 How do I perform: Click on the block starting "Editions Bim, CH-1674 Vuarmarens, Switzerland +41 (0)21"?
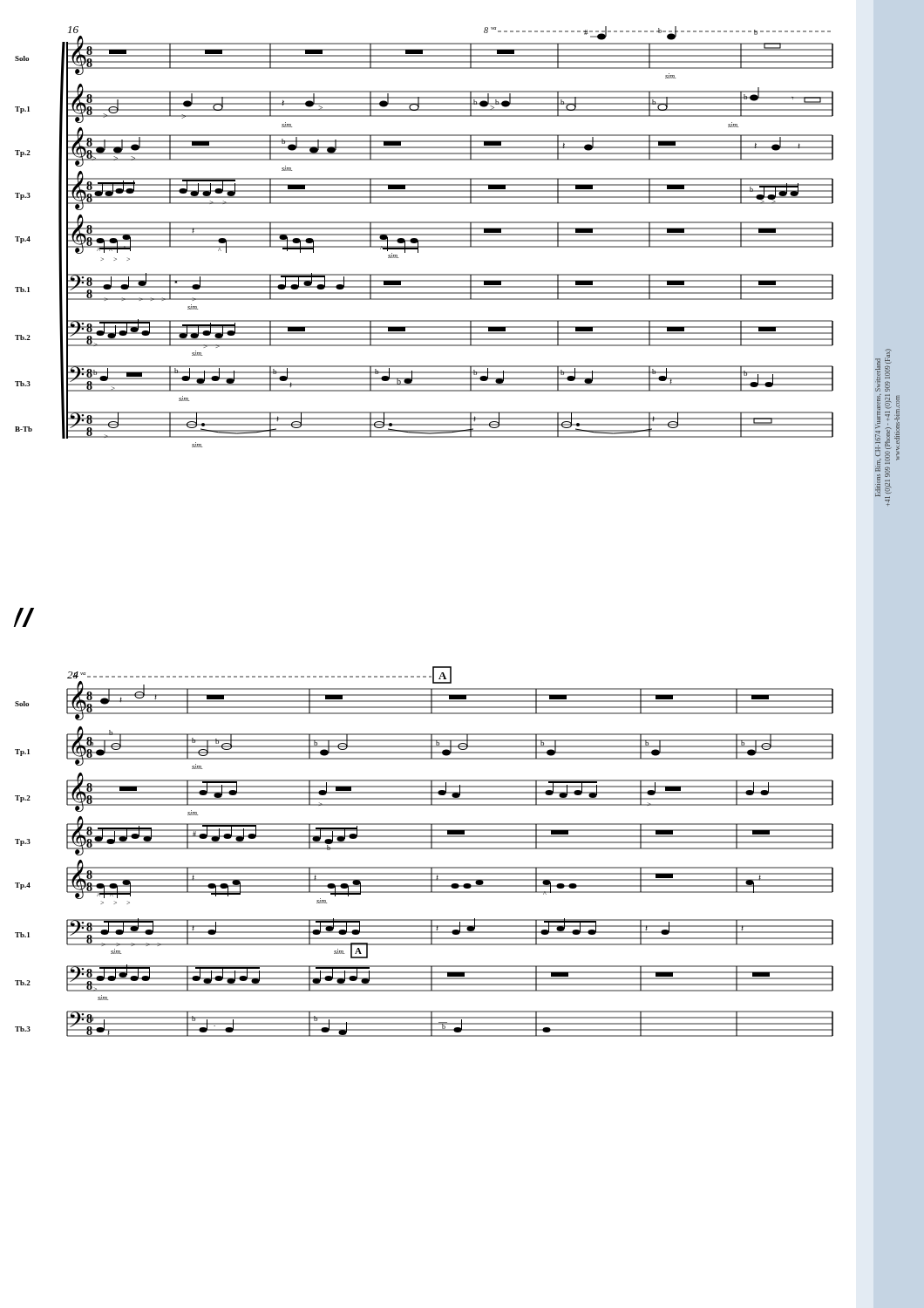click(888, 428)
